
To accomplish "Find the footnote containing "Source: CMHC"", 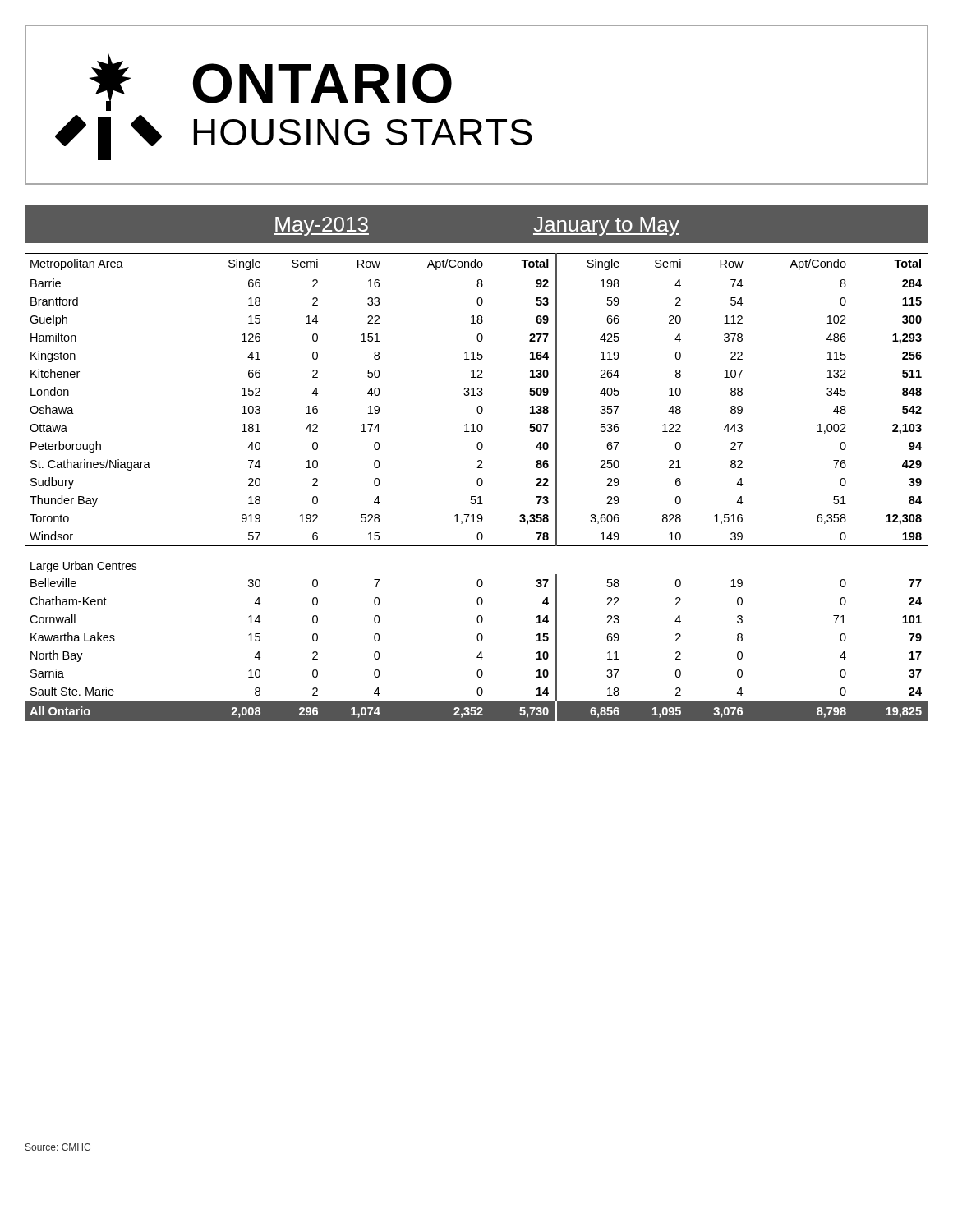I will (58, 1147).
